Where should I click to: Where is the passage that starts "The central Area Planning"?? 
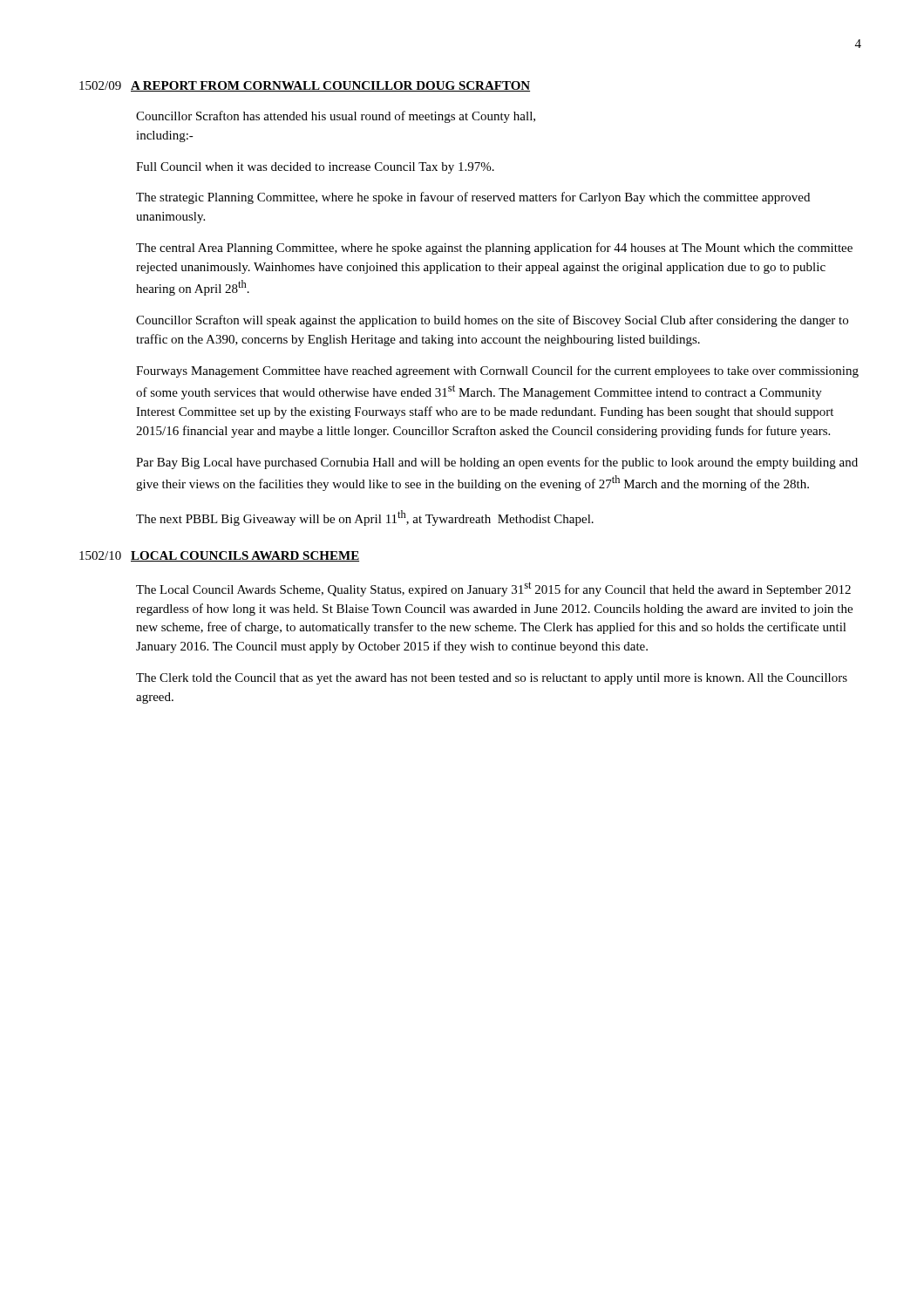(x=494, y=268)
